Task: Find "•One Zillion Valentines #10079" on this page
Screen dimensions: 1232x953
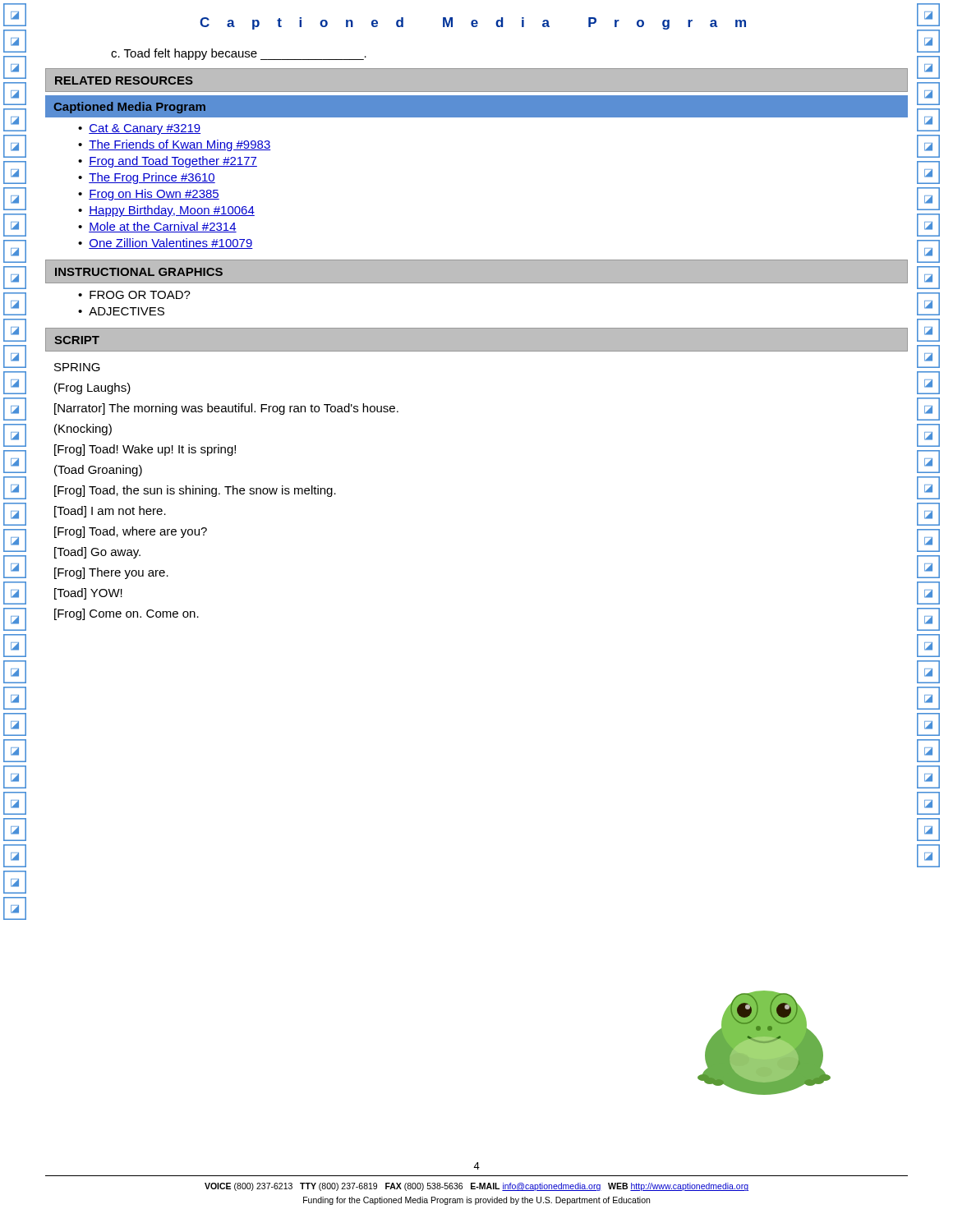Action: coord(165,243)
